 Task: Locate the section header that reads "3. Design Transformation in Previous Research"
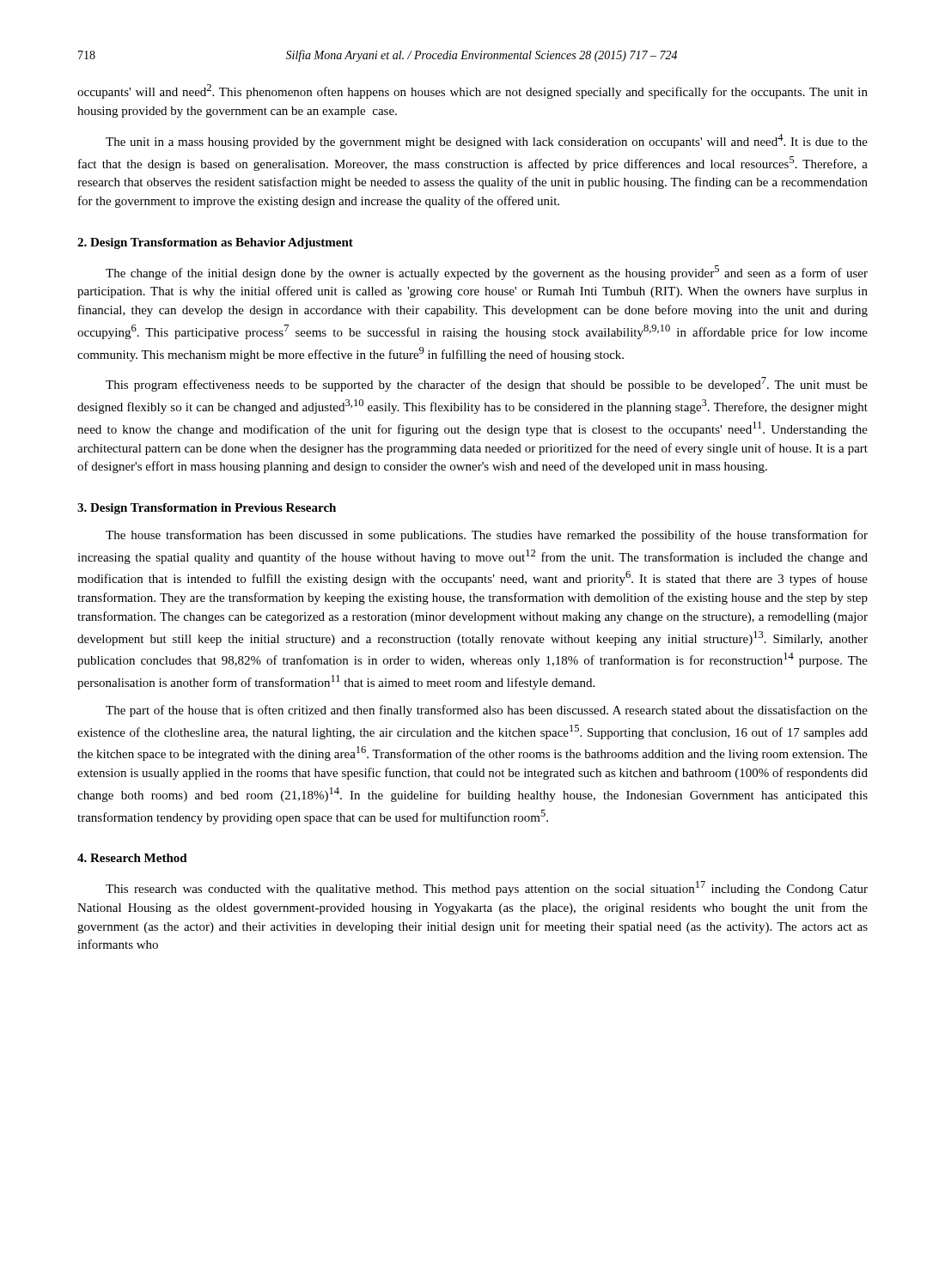pos(207,508)
